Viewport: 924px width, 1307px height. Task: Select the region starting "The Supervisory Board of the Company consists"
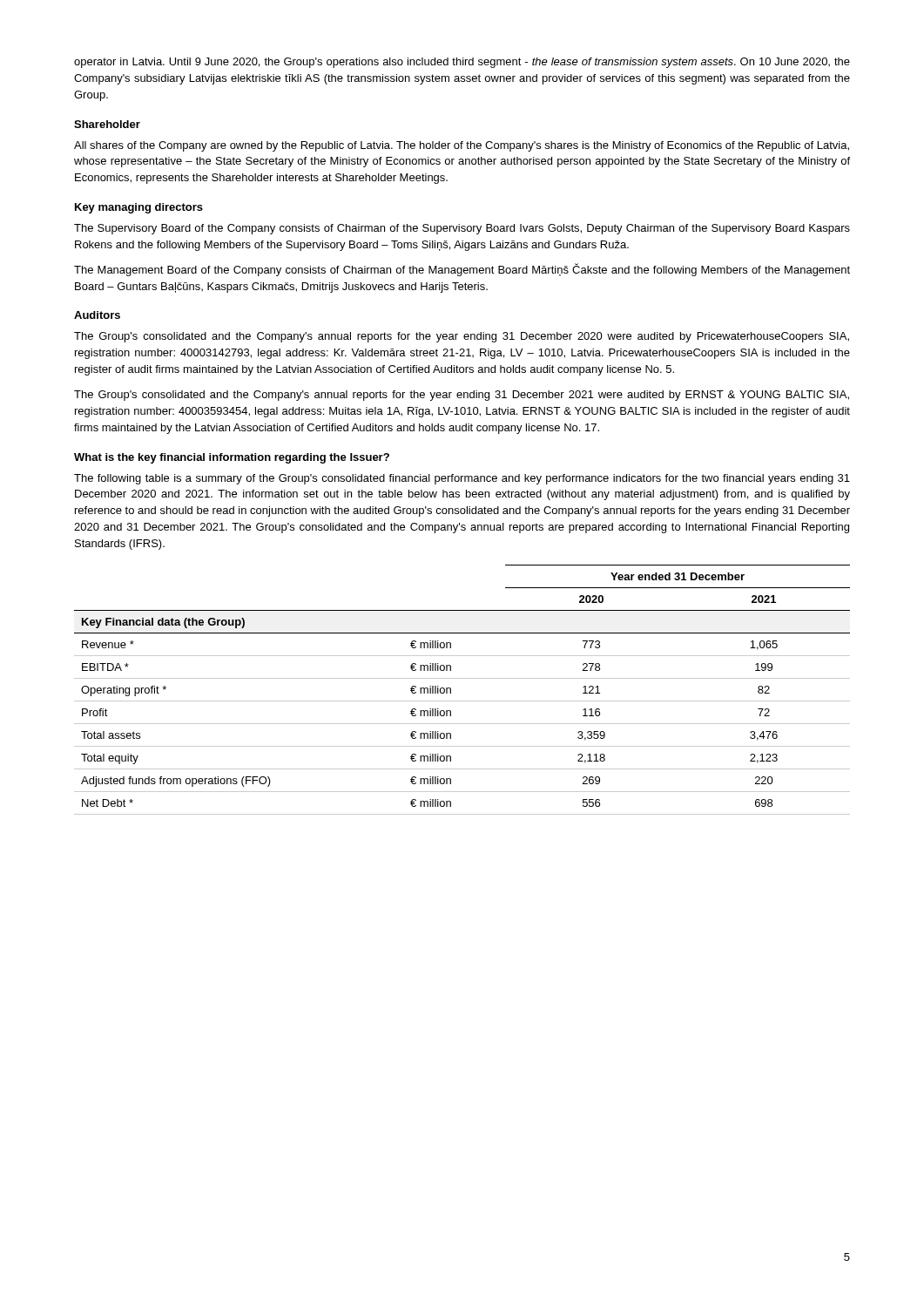[462, 237]
